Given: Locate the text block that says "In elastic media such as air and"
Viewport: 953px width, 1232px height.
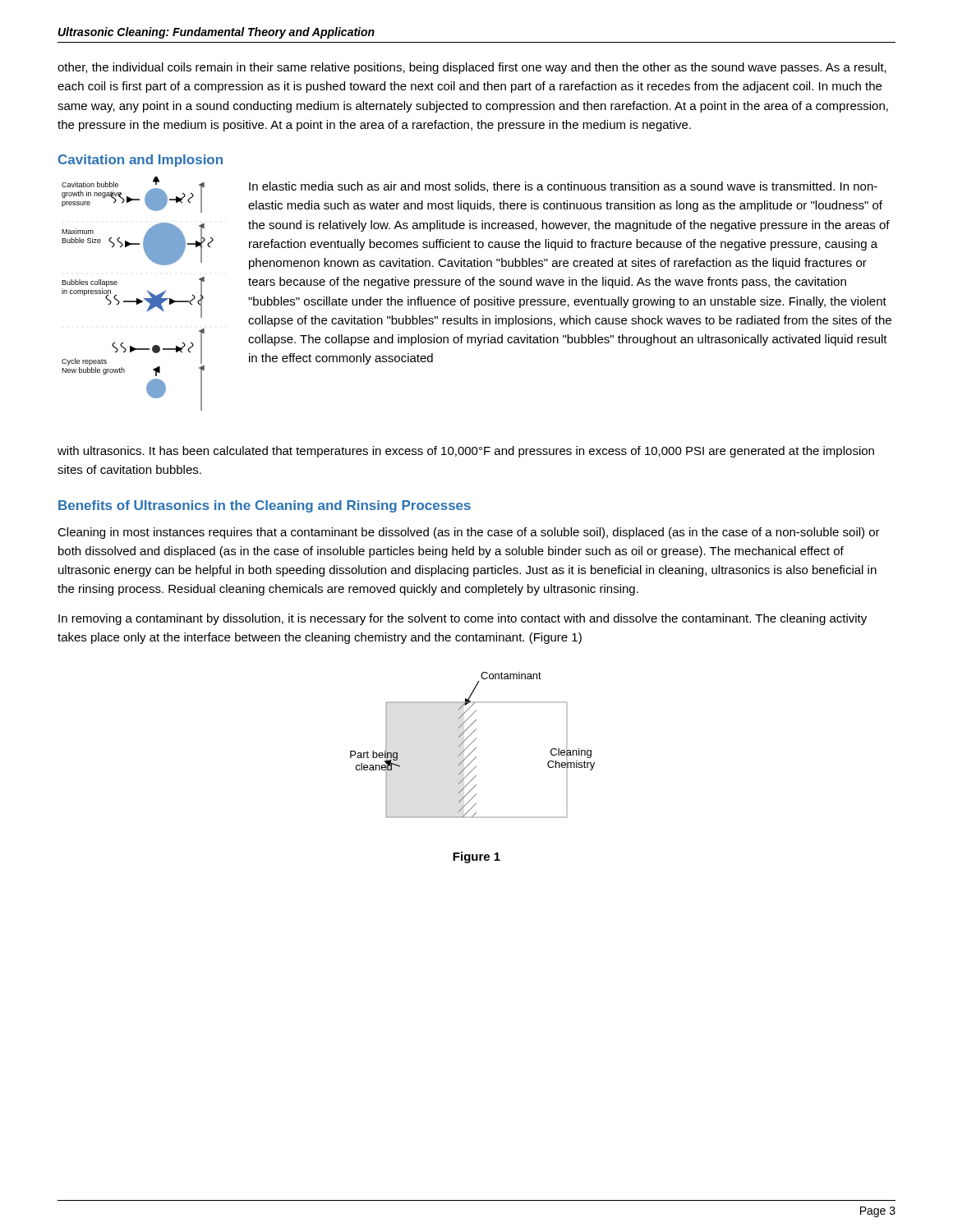Looking at the screenshot, I should (x=570, y=272).
